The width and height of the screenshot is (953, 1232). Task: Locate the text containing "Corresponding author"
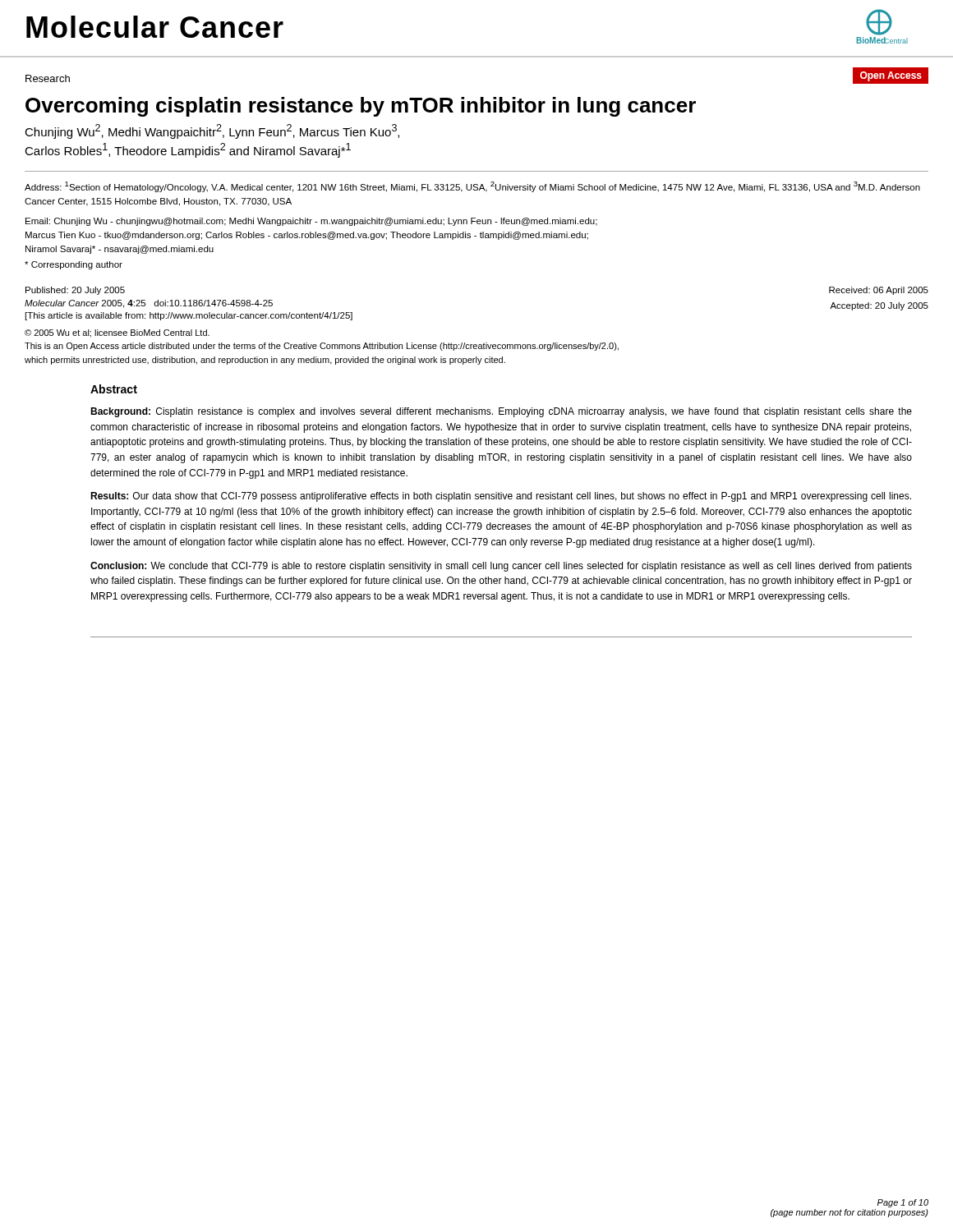point(74,265)
